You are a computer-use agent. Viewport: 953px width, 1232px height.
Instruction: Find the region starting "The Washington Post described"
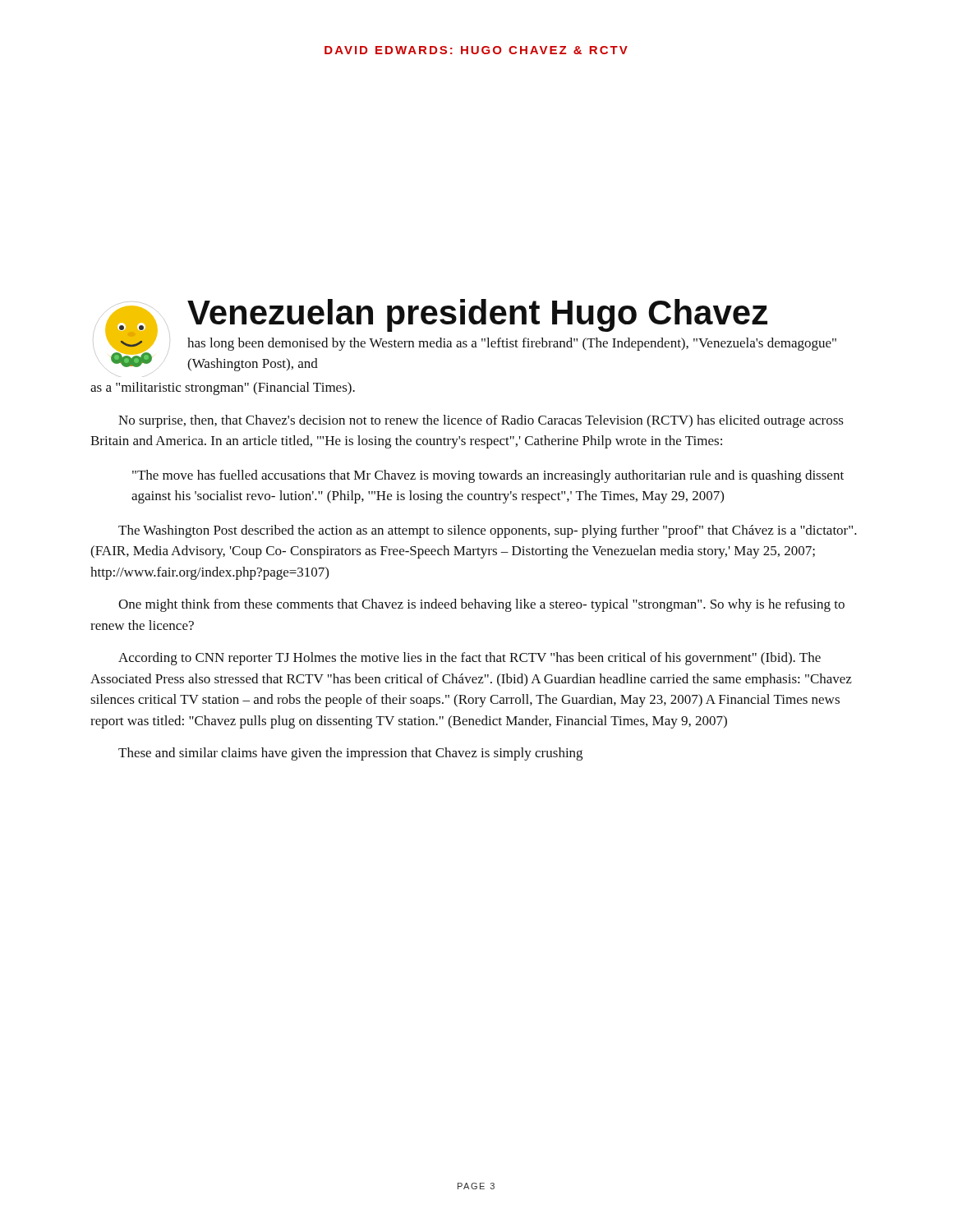click(x=474, y=551)
